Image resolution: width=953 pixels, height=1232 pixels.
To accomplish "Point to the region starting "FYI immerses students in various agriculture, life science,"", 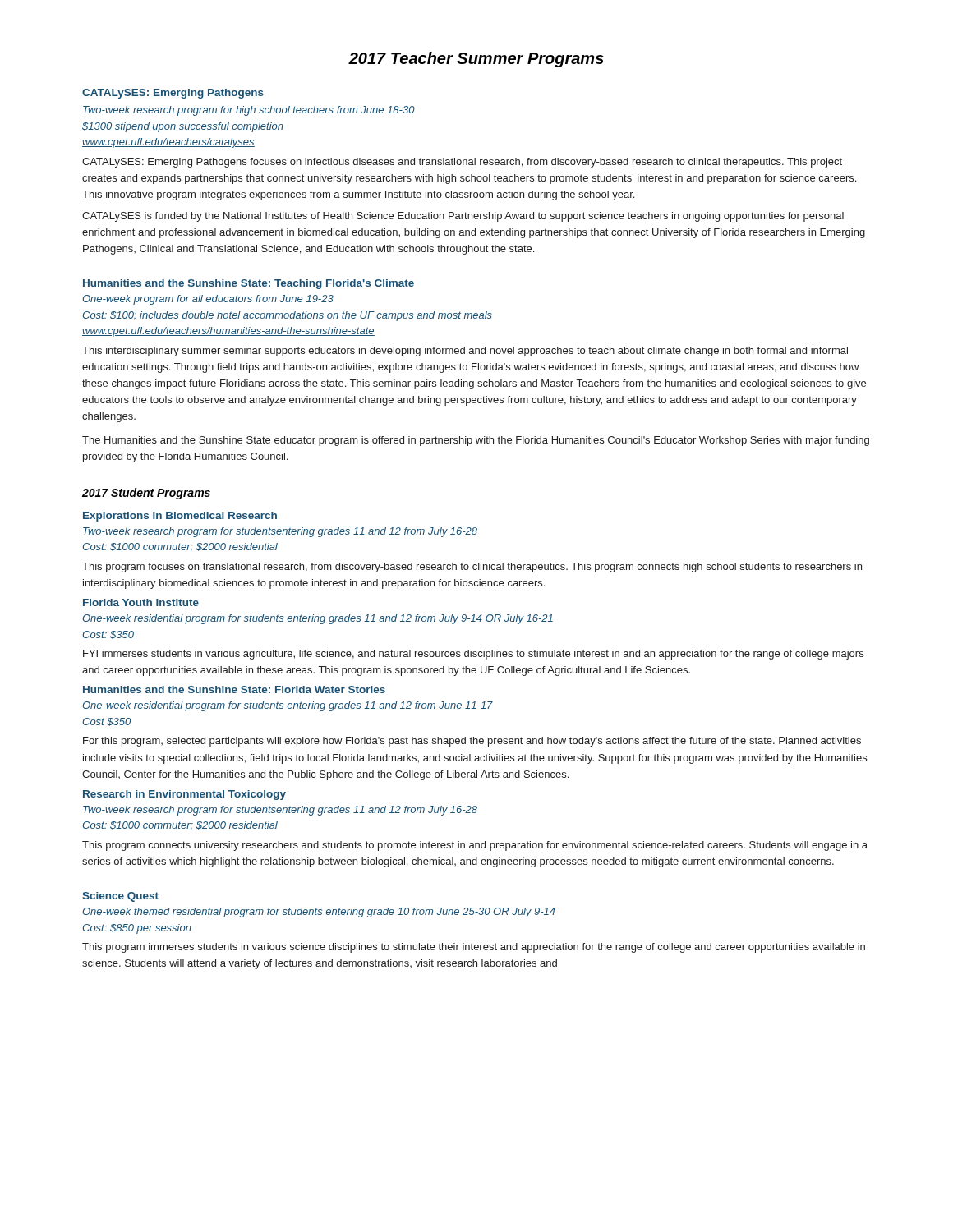I will pyautogui.click(x=476, y=662).
